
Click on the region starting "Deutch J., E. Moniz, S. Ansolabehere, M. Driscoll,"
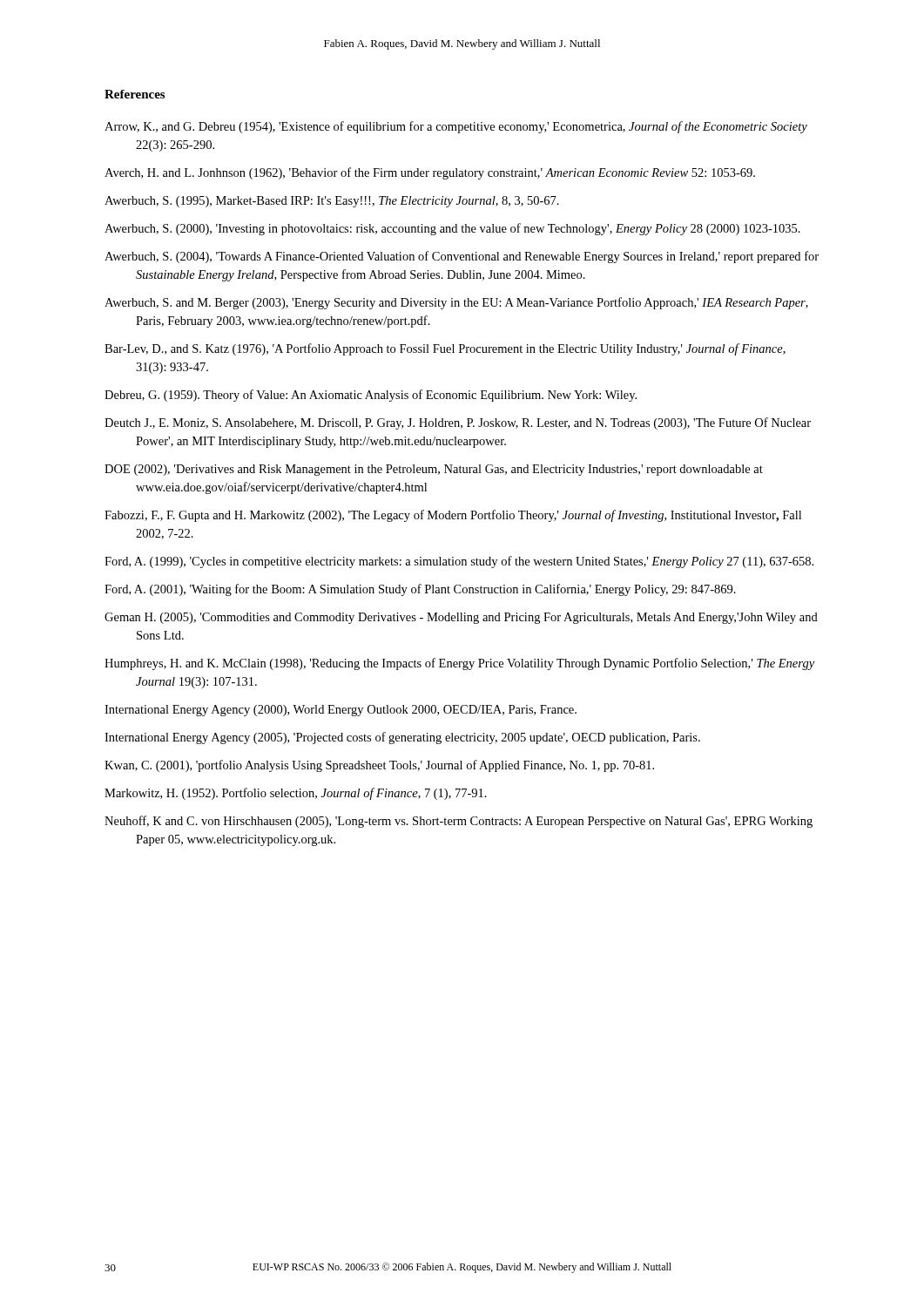[x=462, y=432]
